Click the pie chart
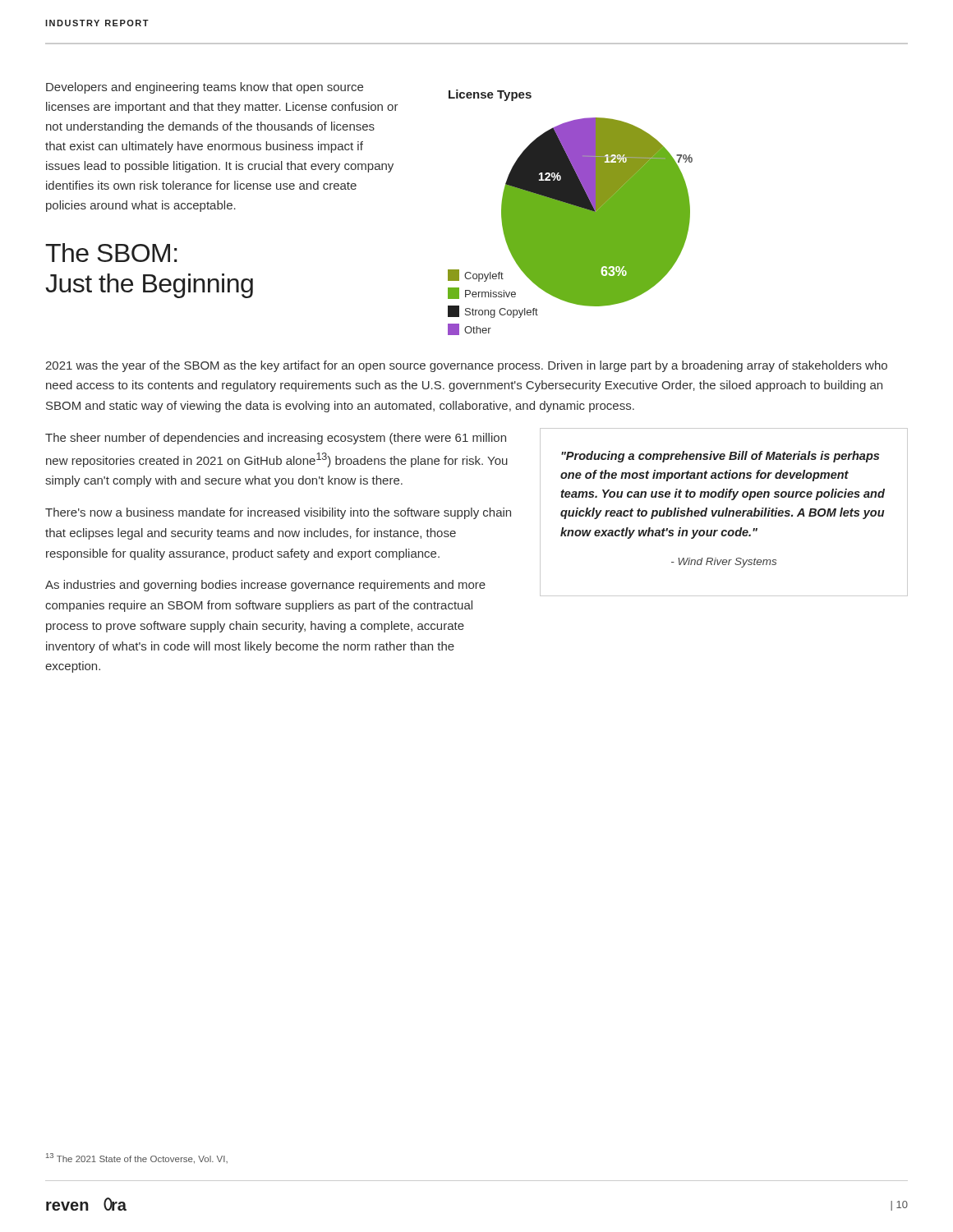 (665, 209)
